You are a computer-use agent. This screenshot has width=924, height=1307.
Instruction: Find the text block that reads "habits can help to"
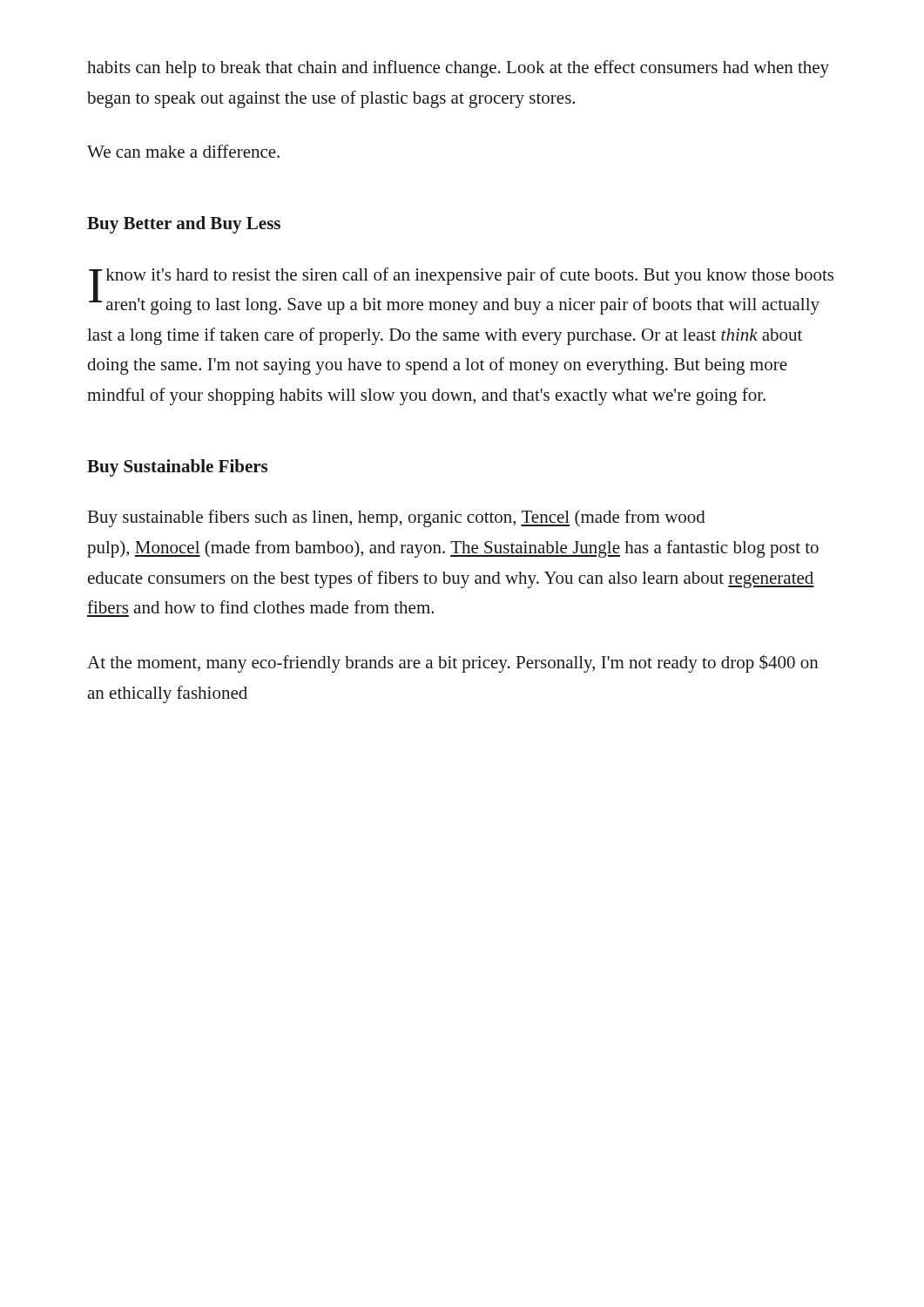point(458,82)
